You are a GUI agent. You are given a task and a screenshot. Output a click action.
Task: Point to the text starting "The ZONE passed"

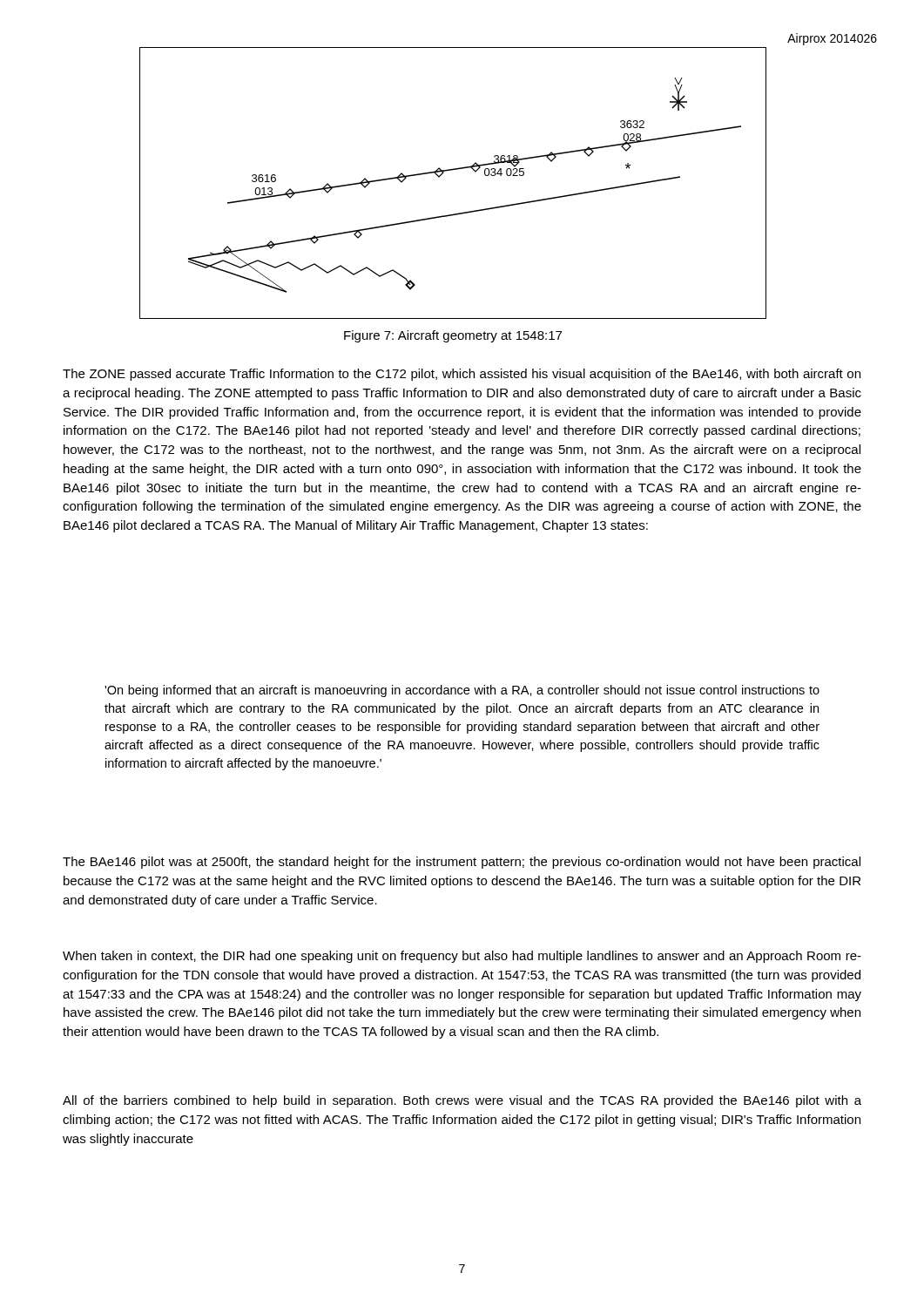click(x=462, y=449)
